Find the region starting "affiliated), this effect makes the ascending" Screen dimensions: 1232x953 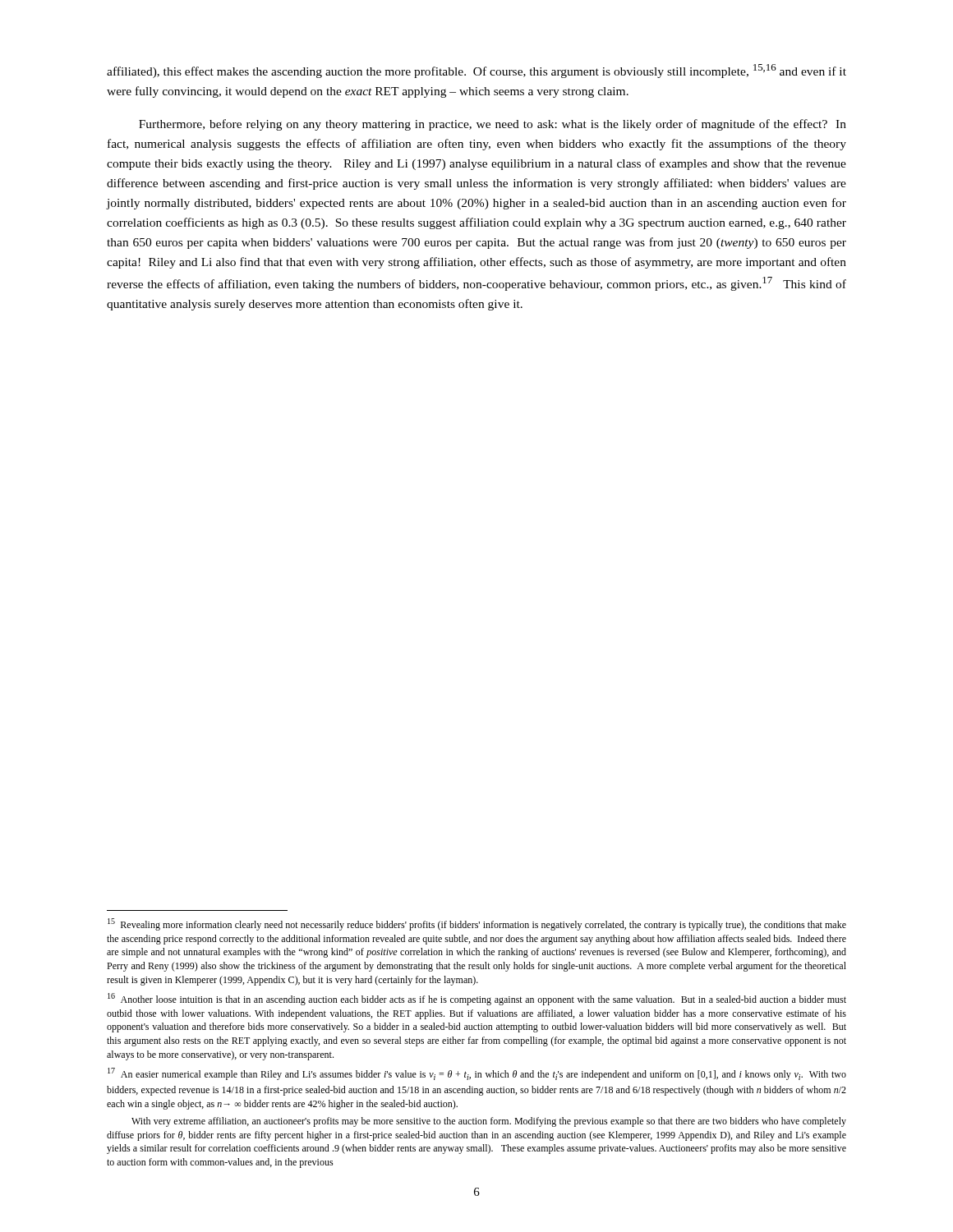(476, 80)
